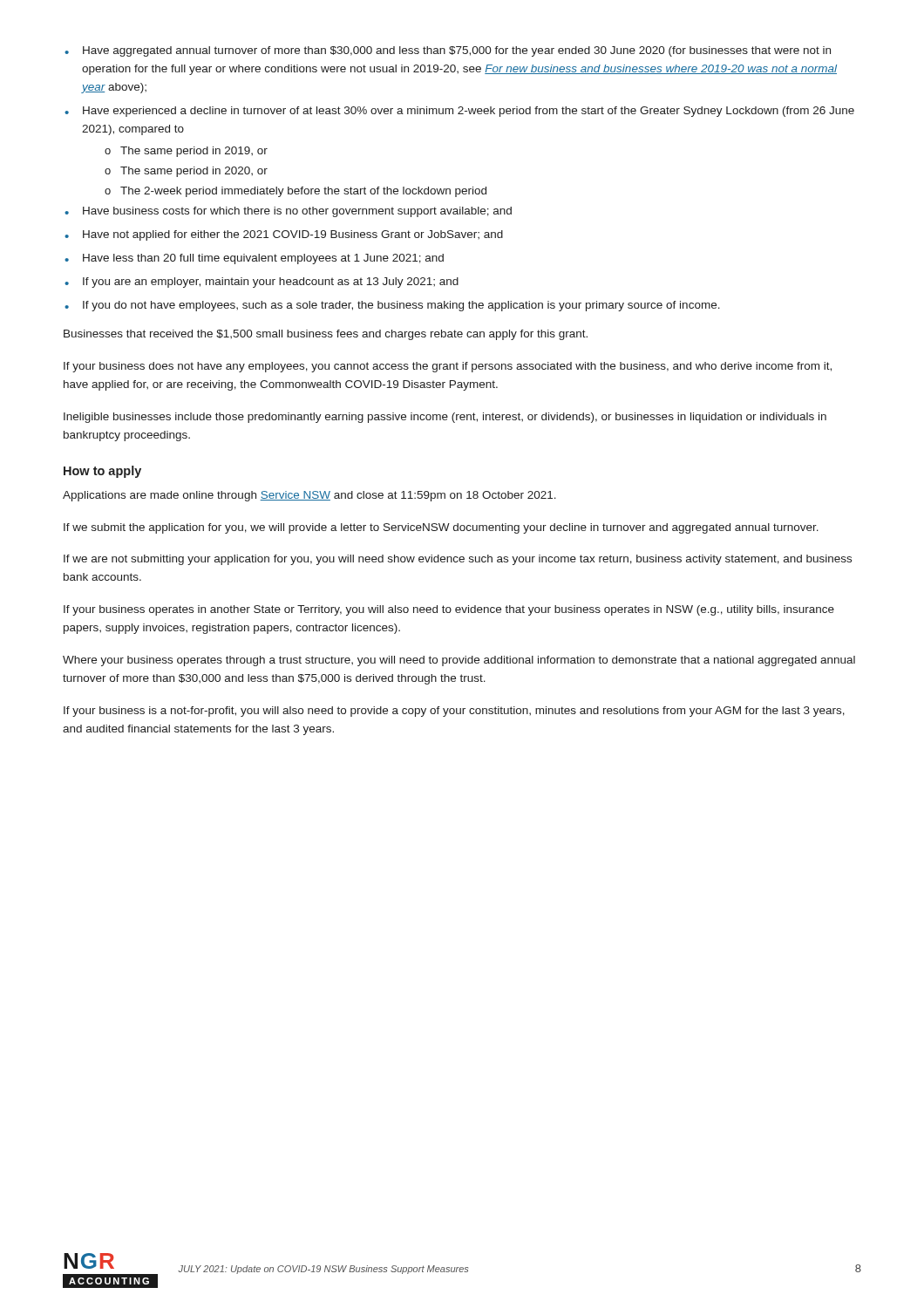
Task: Click on the passage starting "• Have business costs for which"
Action: tap(288, 212)
